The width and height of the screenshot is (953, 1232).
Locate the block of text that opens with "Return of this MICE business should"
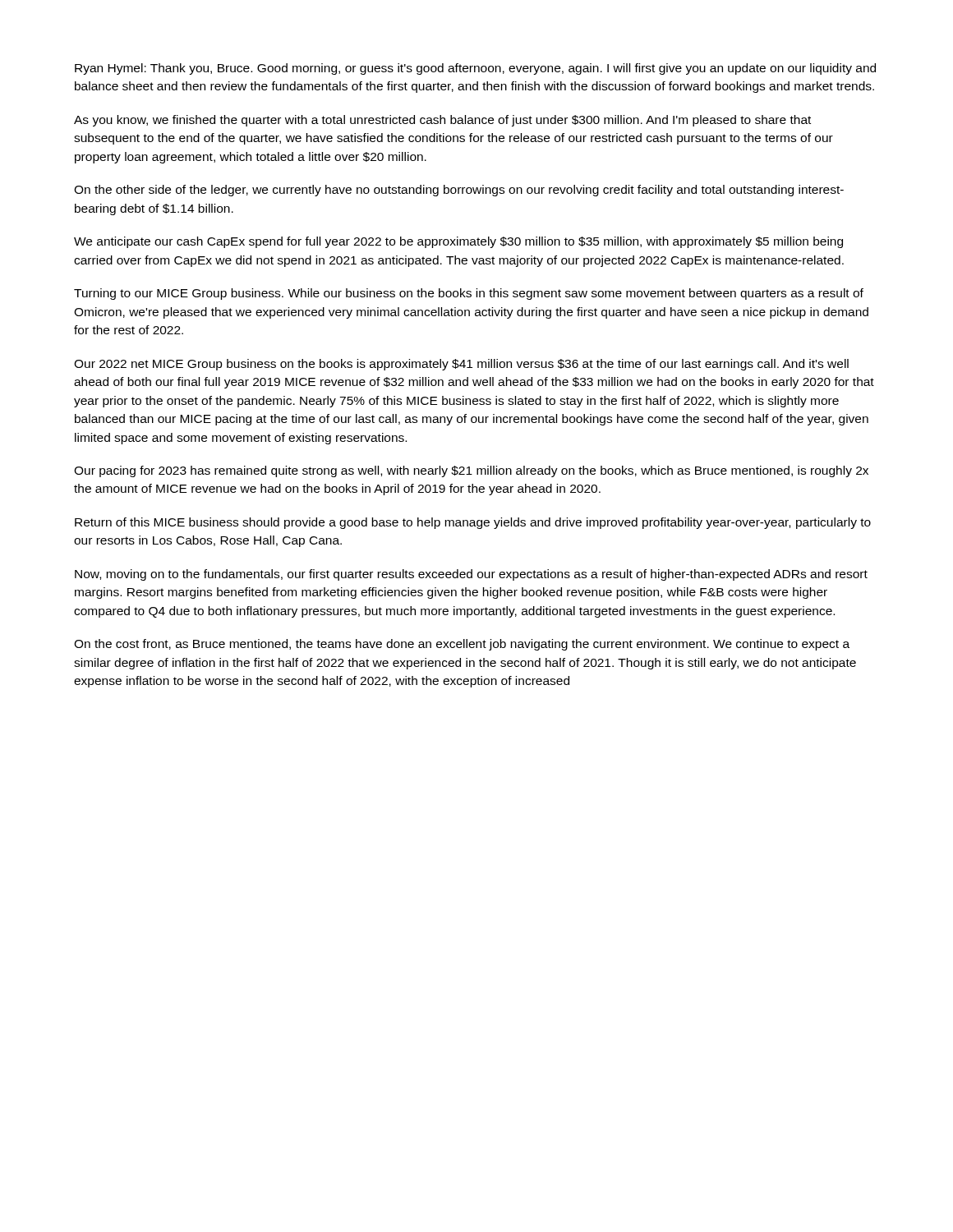pos(472,531)
